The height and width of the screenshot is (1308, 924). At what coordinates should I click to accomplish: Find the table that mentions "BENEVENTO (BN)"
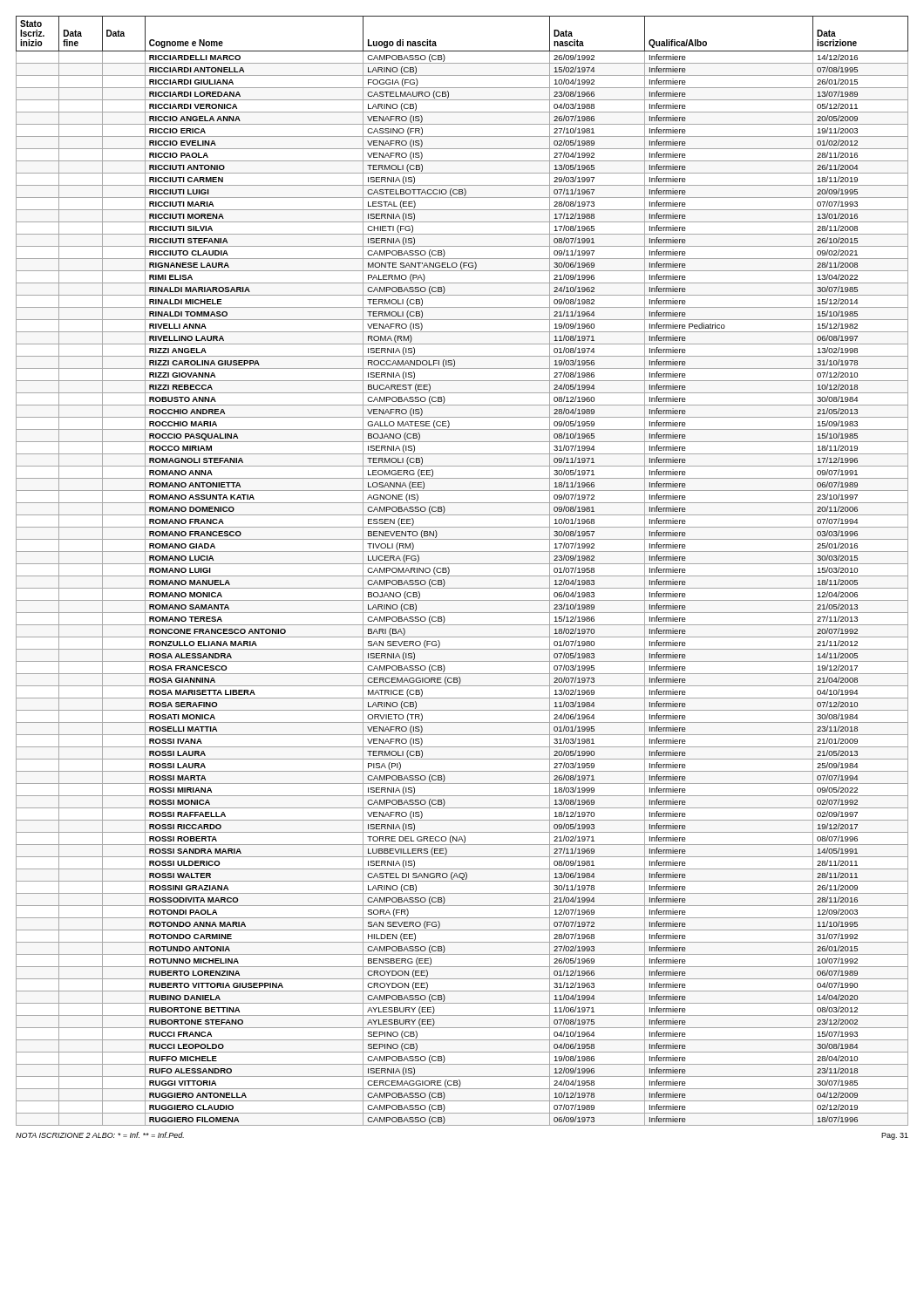coord(462,571)
